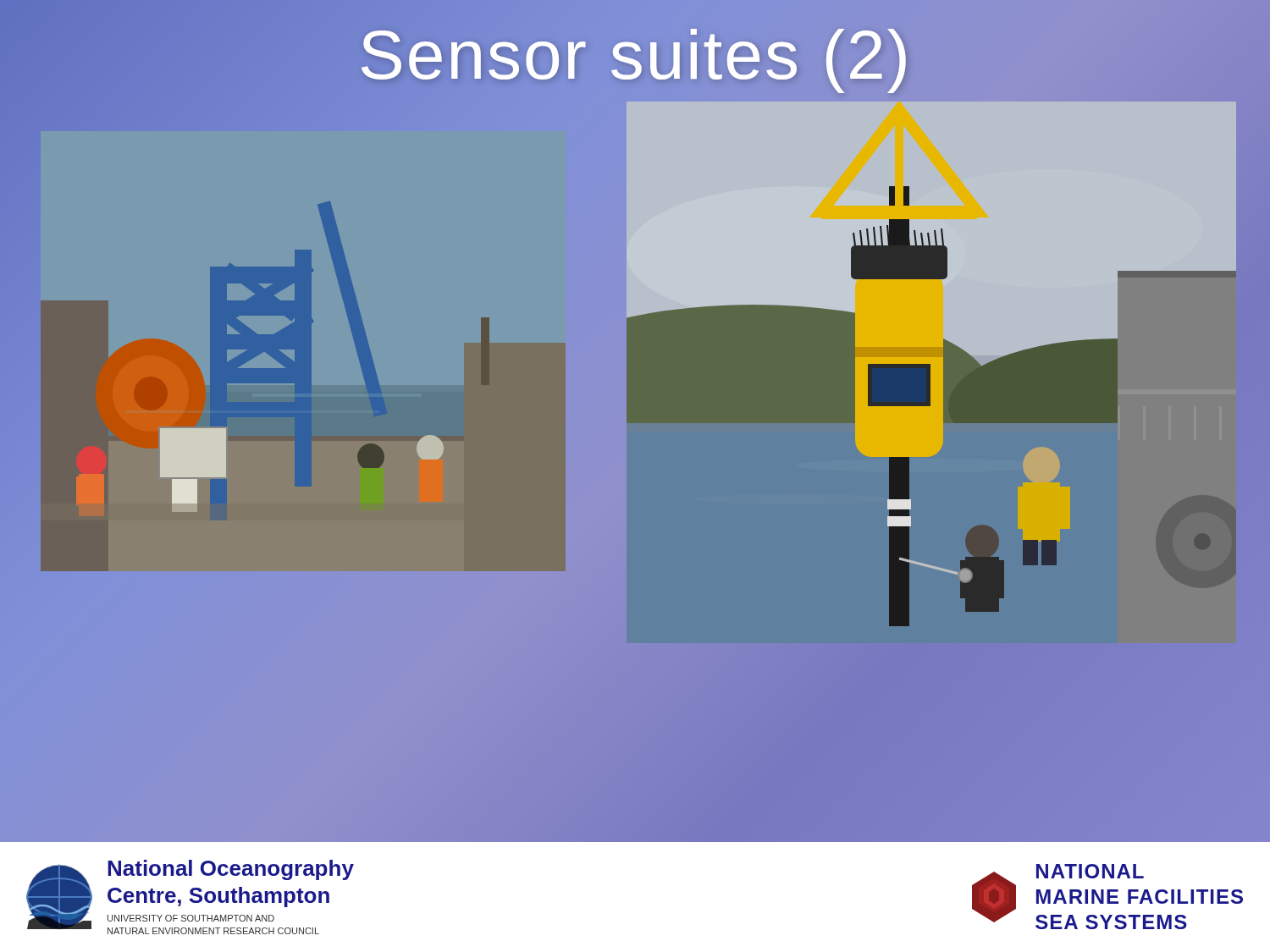This screenshot has width=1270, height=952.
Task: Click on the title that says "Sensor suites (2)"
Action: pos(635,55)
